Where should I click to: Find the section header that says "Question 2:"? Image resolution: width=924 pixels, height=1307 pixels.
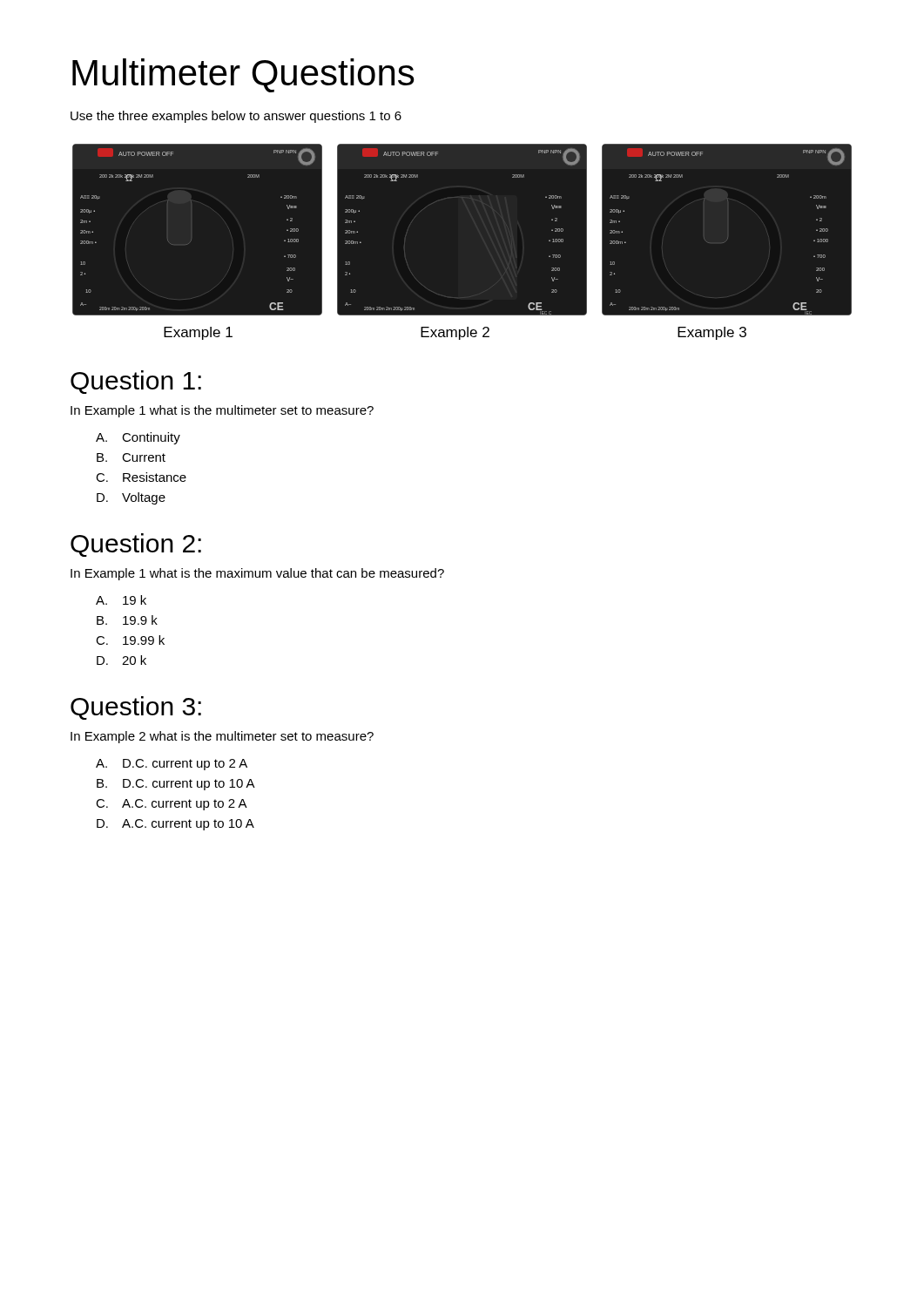pyautogui.click(x=136, y=545)
